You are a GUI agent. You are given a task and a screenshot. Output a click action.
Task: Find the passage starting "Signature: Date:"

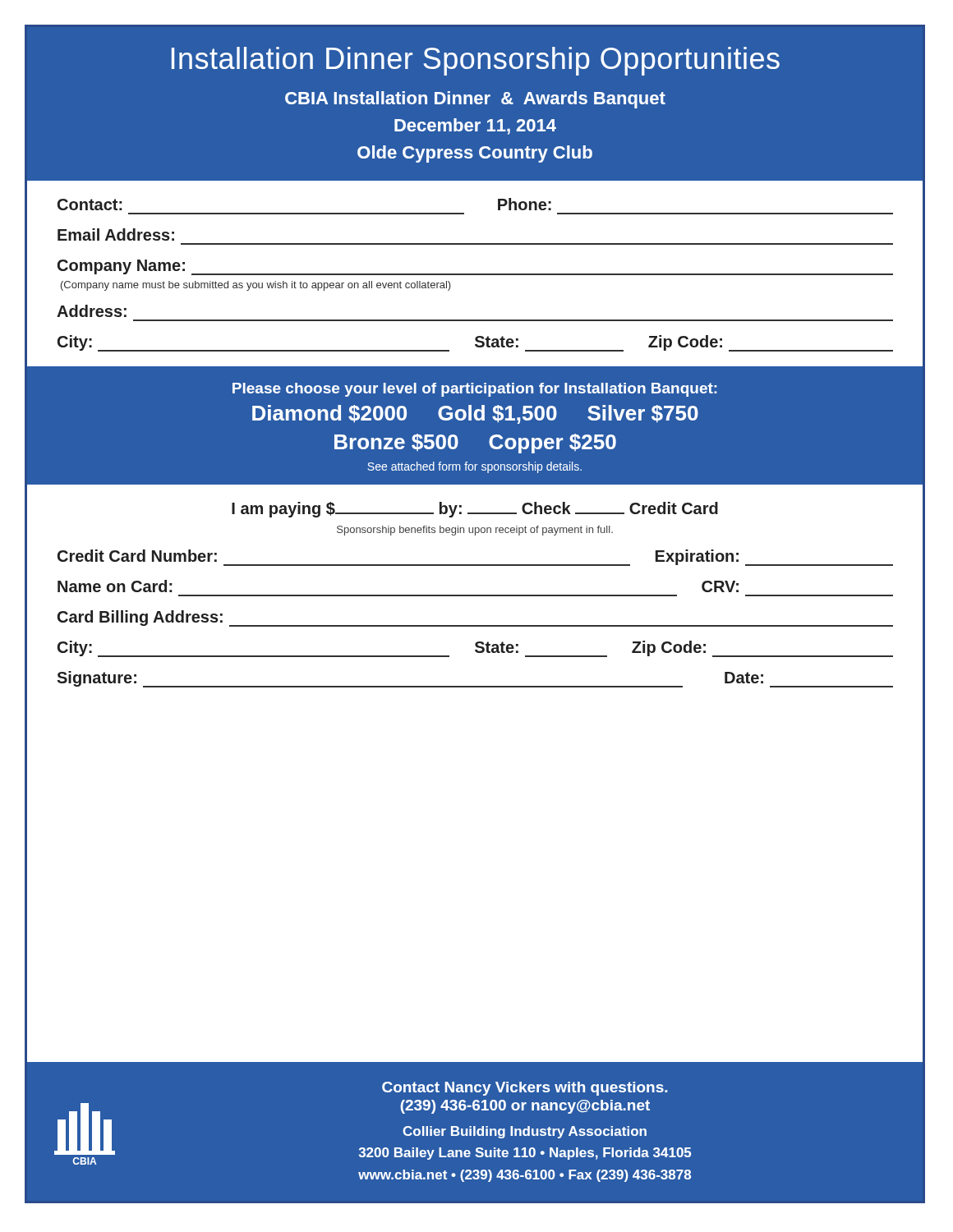475,678
